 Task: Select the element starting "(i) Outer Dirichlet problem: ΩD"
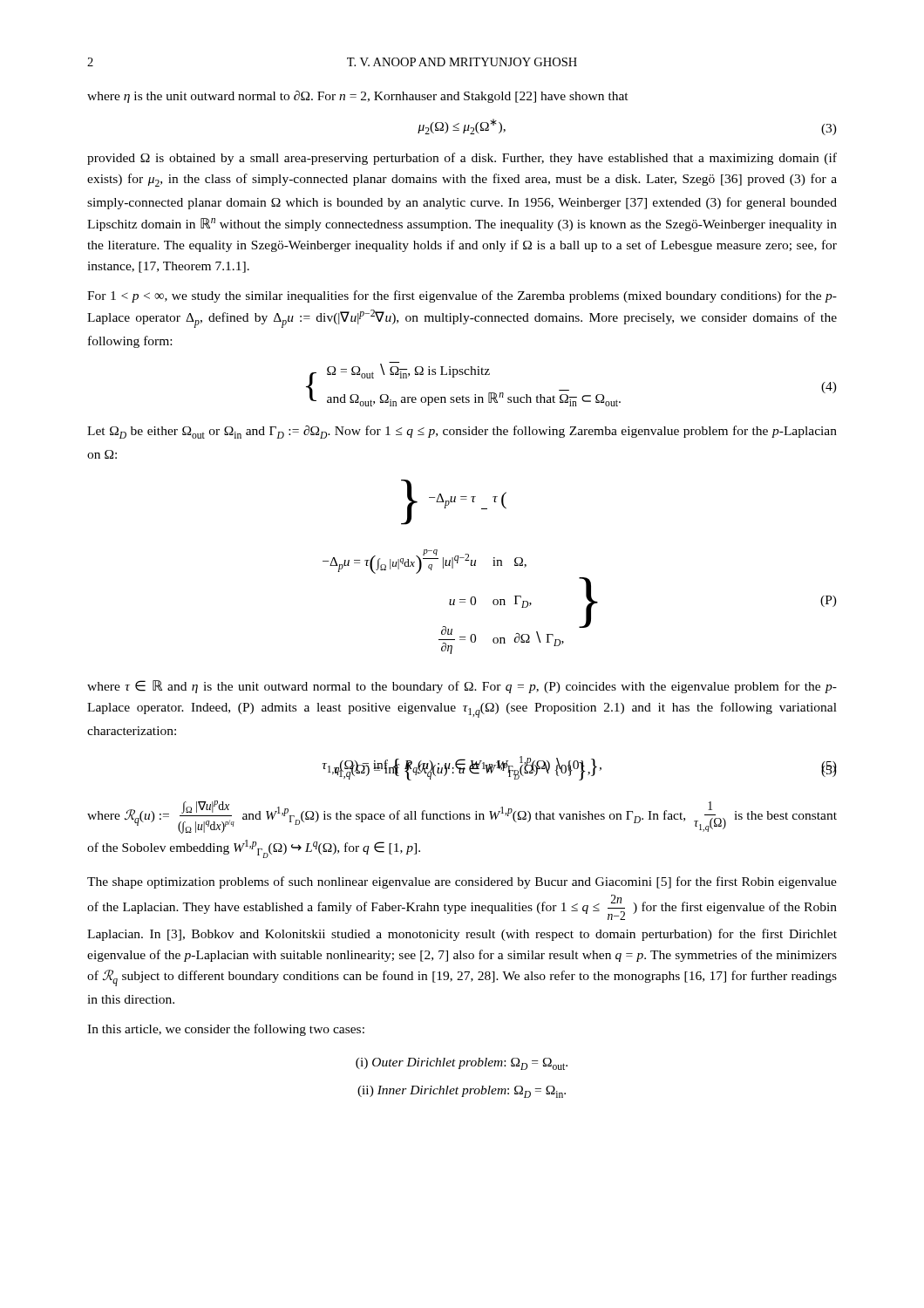point(462,1064)
